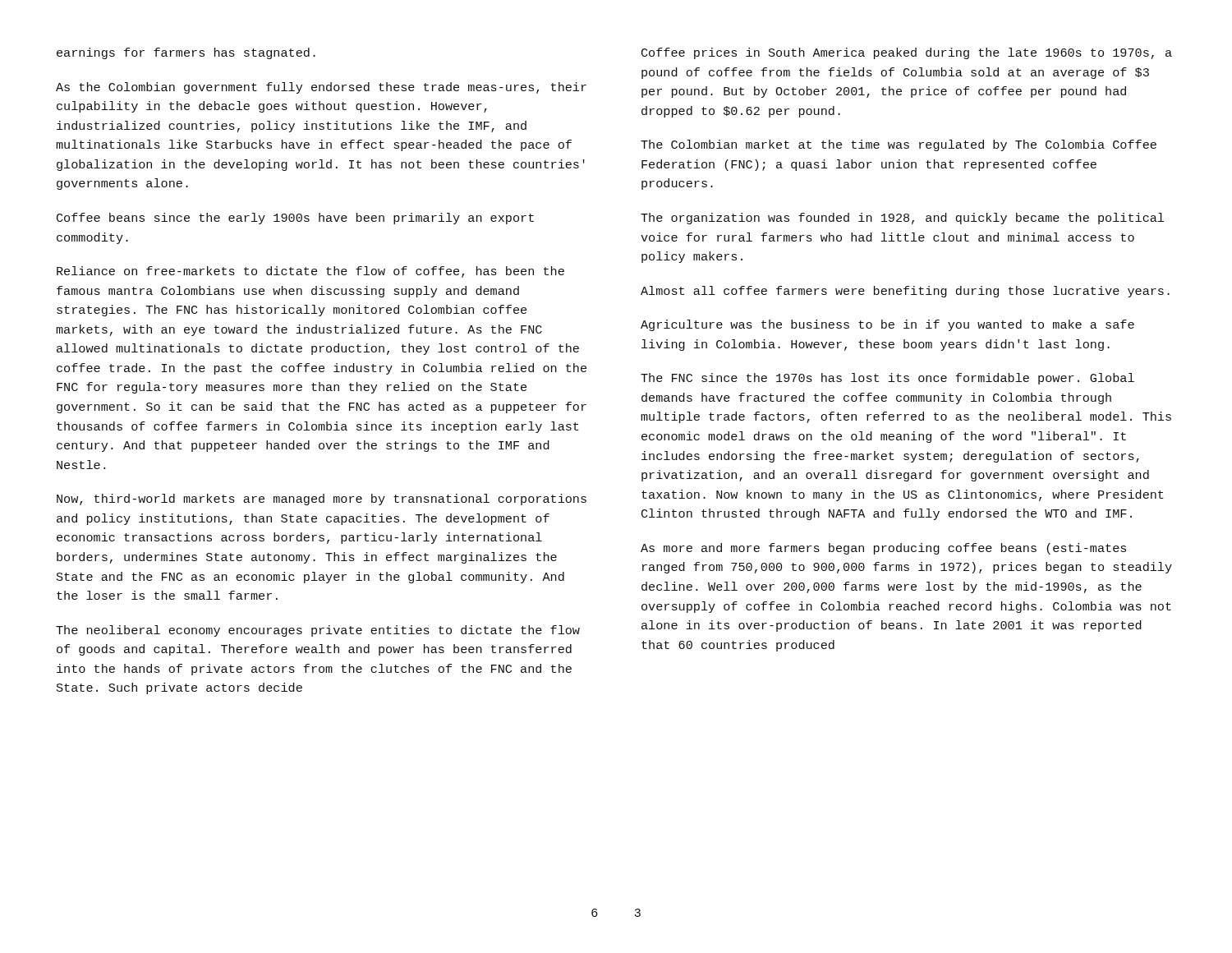Locate the text block starting "The organization was founded in 1928,"
The image size is (1232, 953).
coord(903,238)
